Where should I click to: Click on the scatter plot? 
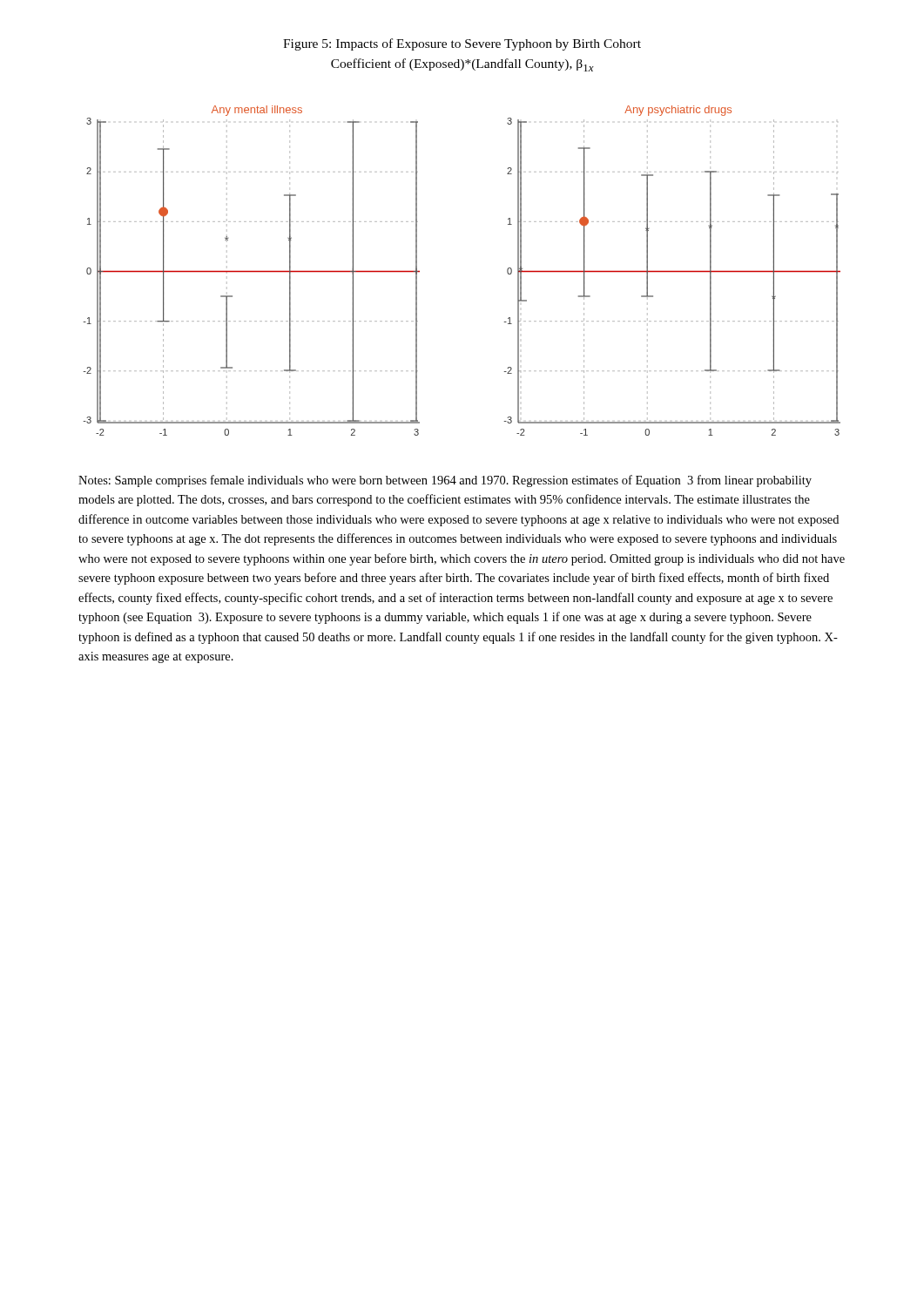(x=462, y=270)
